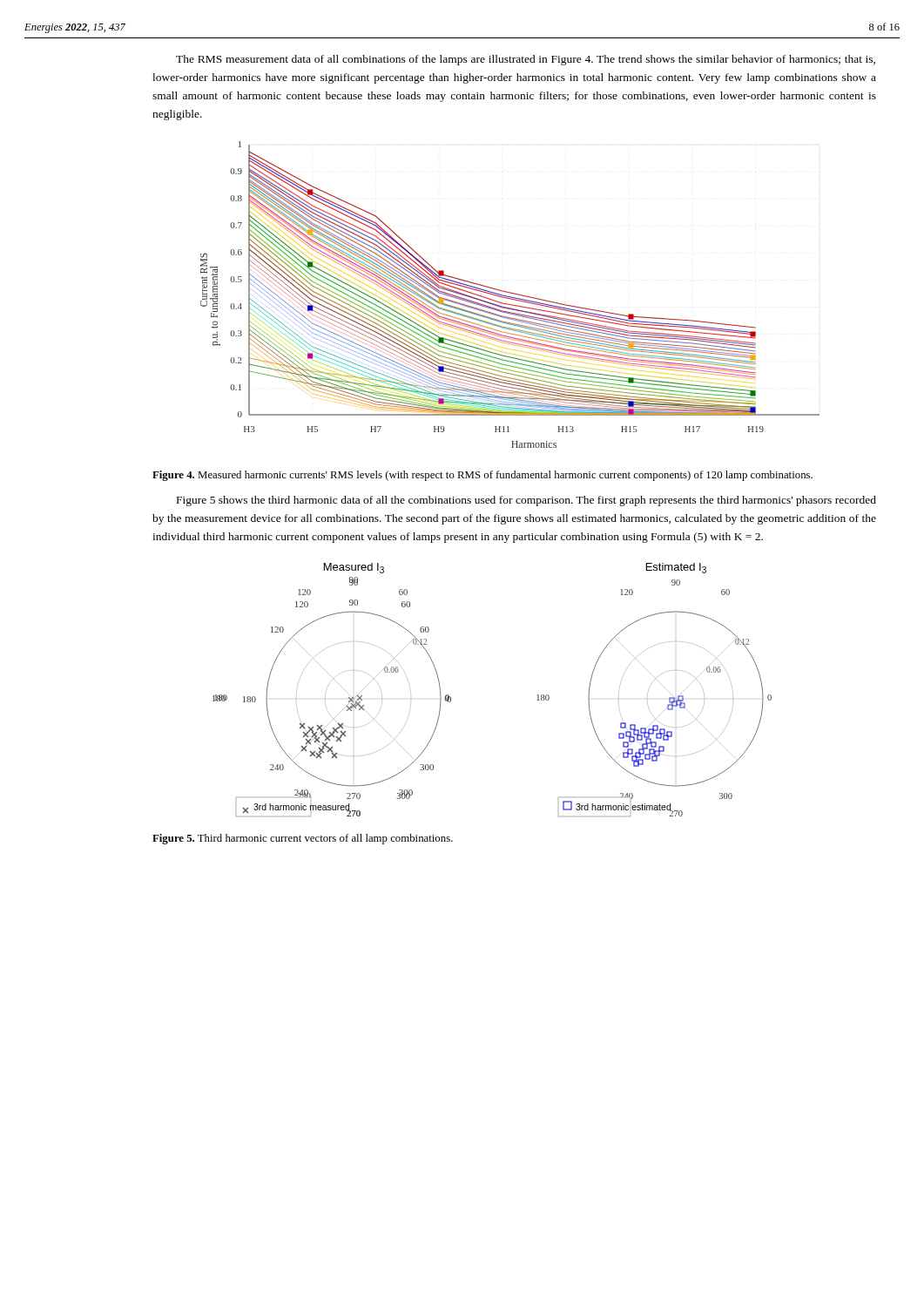Click the caption that begins "Figure 4. Measured harmonic"
This screenshot has width=924, height=1307.
click(x=483, y=475)
